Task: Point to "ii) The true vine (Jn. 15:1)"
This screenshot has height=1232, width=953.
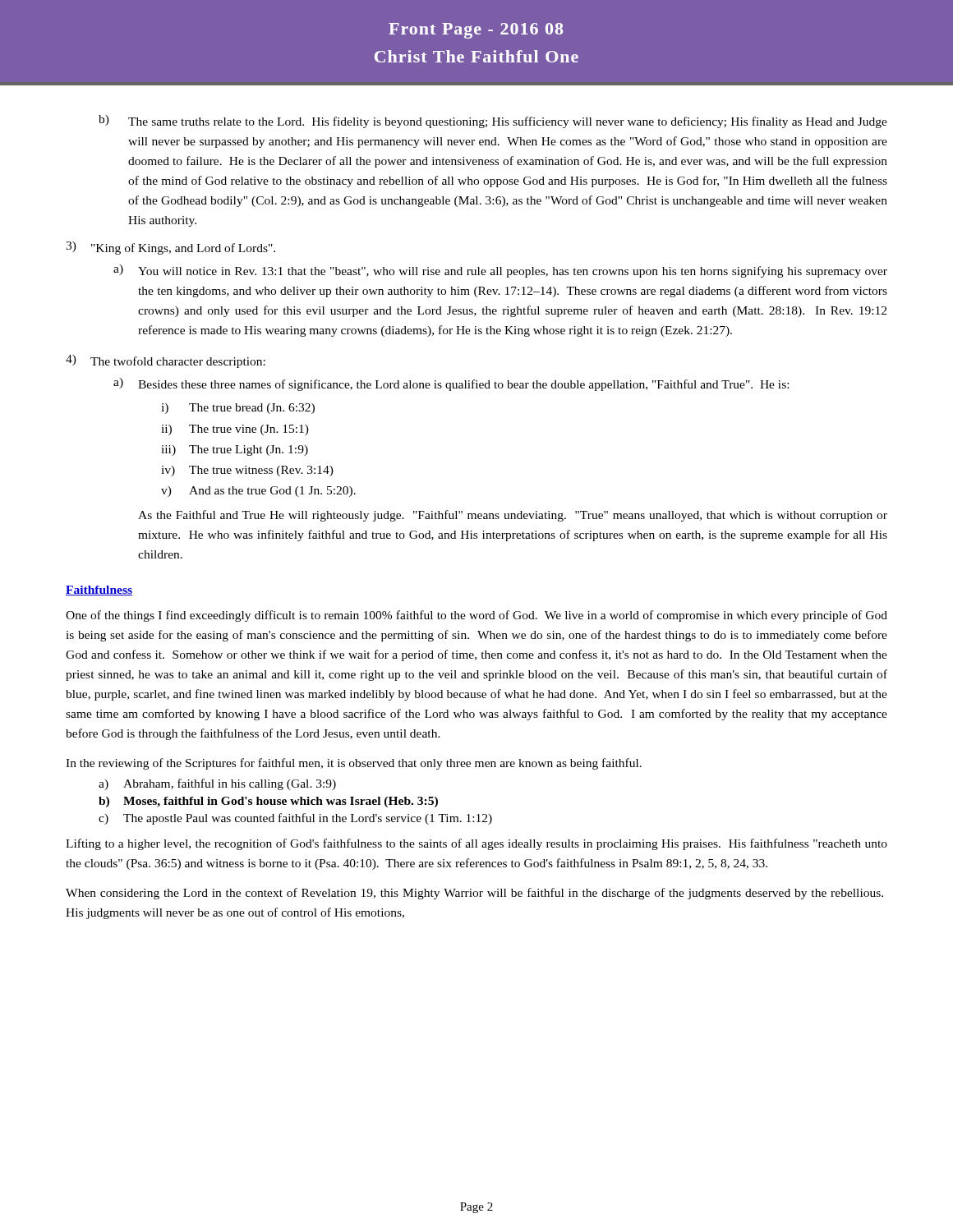Action: [x=235, y=430]
